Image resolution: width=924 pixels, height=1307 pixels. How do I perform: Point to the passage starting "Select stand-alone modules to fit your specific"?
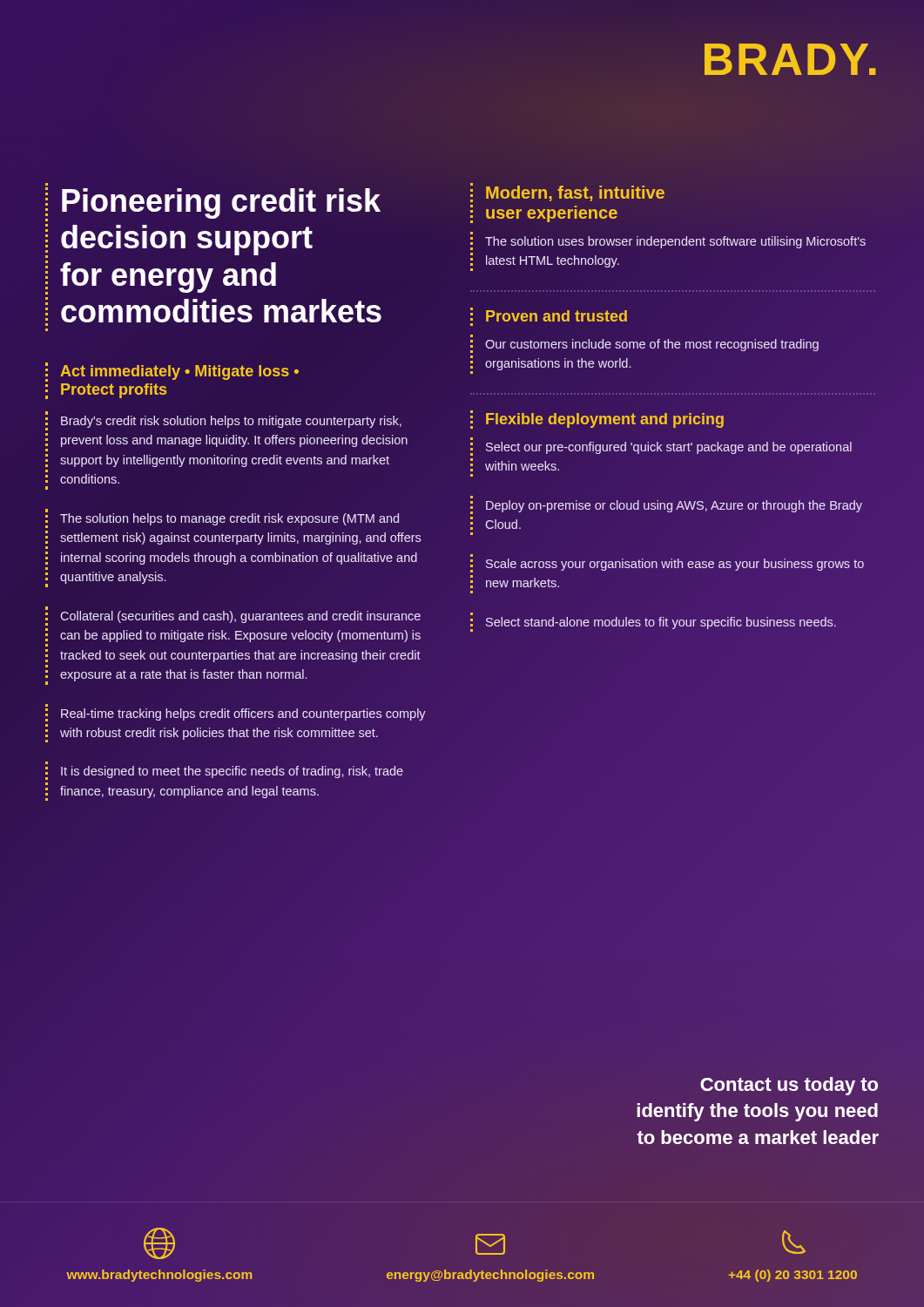tap(661, 622)
